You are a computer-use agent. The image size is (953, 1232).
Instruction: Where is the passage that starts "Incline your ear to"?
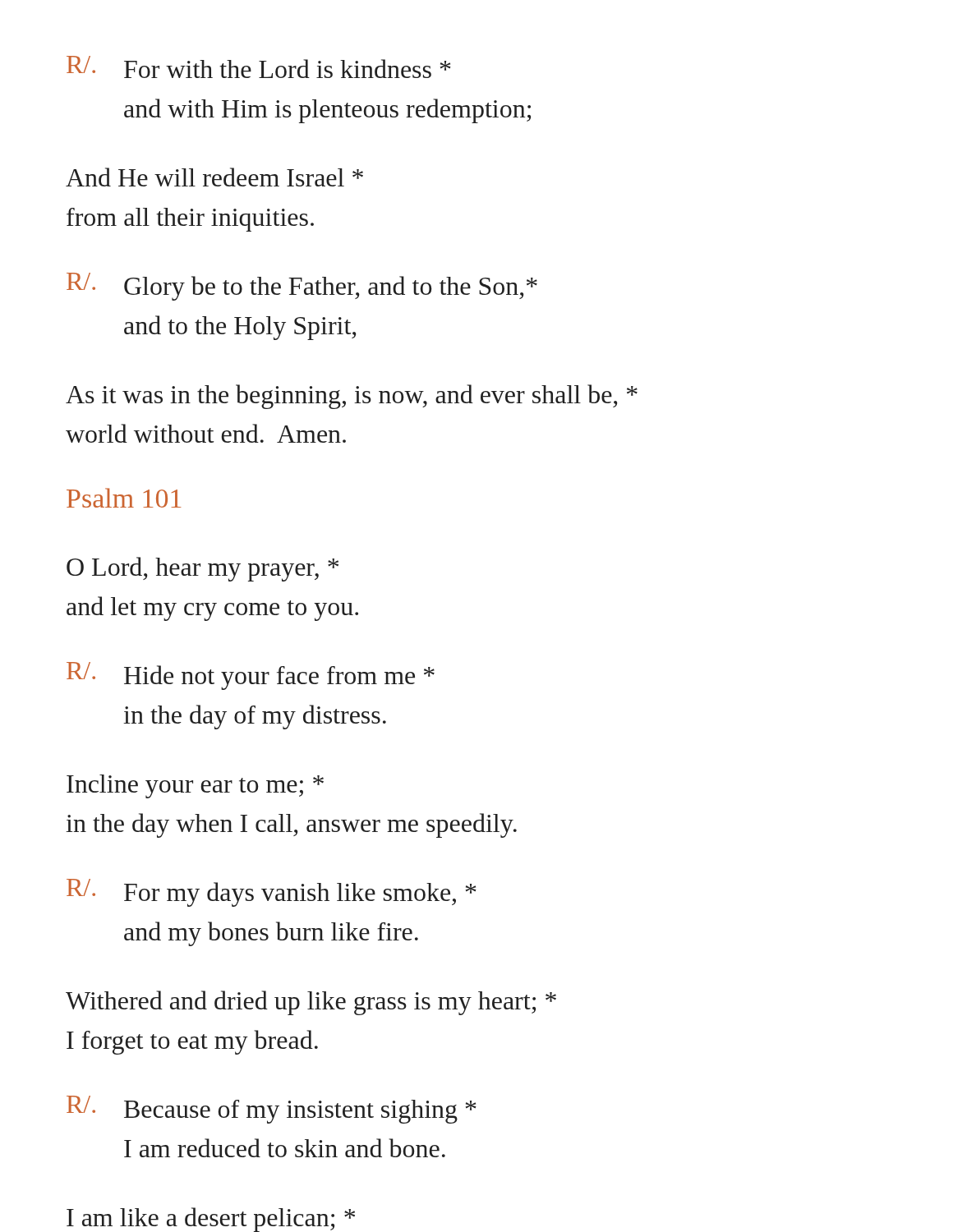click(292, 803)
